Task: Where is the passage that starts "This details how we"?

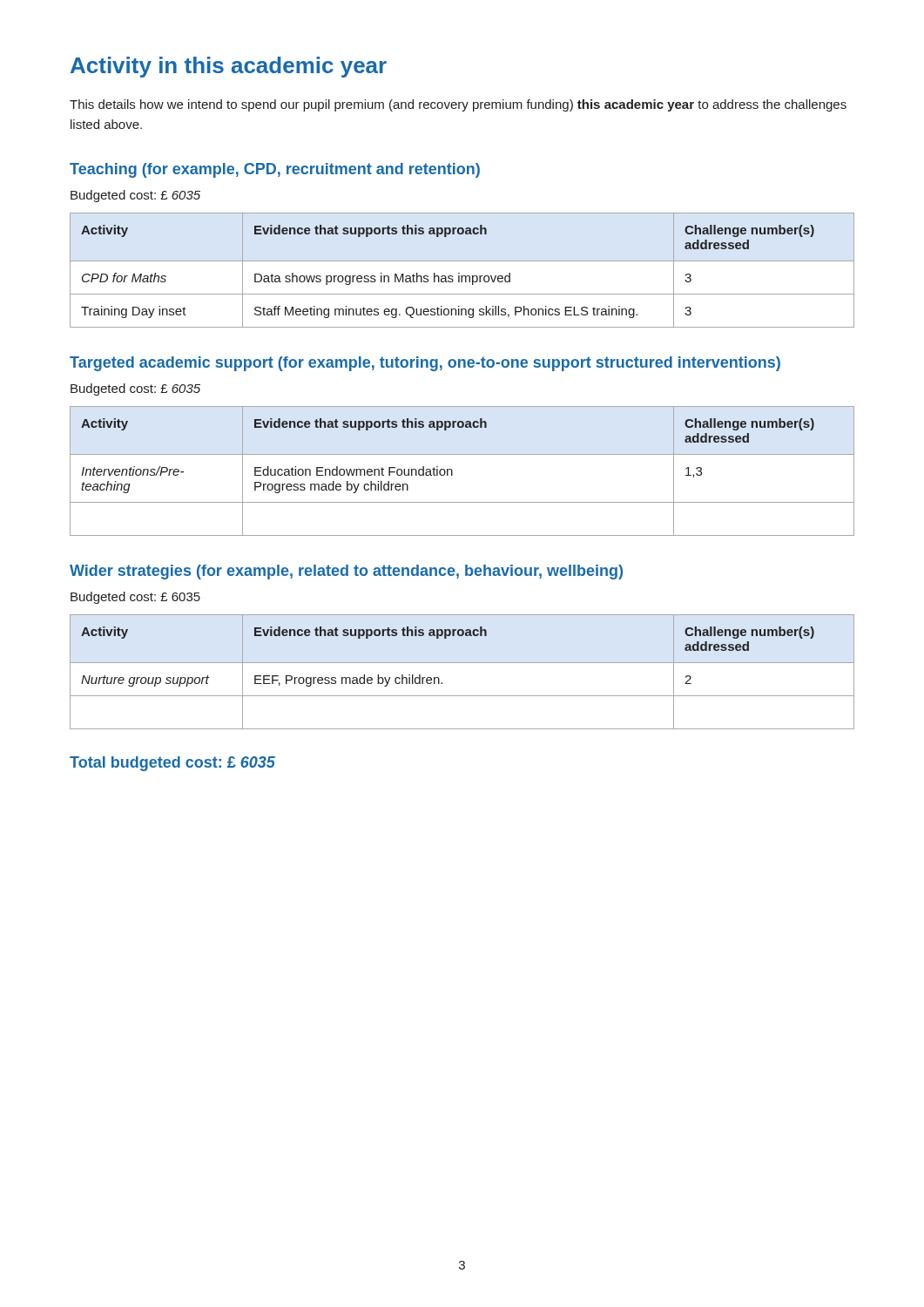Action: click(x=458, y=114)
